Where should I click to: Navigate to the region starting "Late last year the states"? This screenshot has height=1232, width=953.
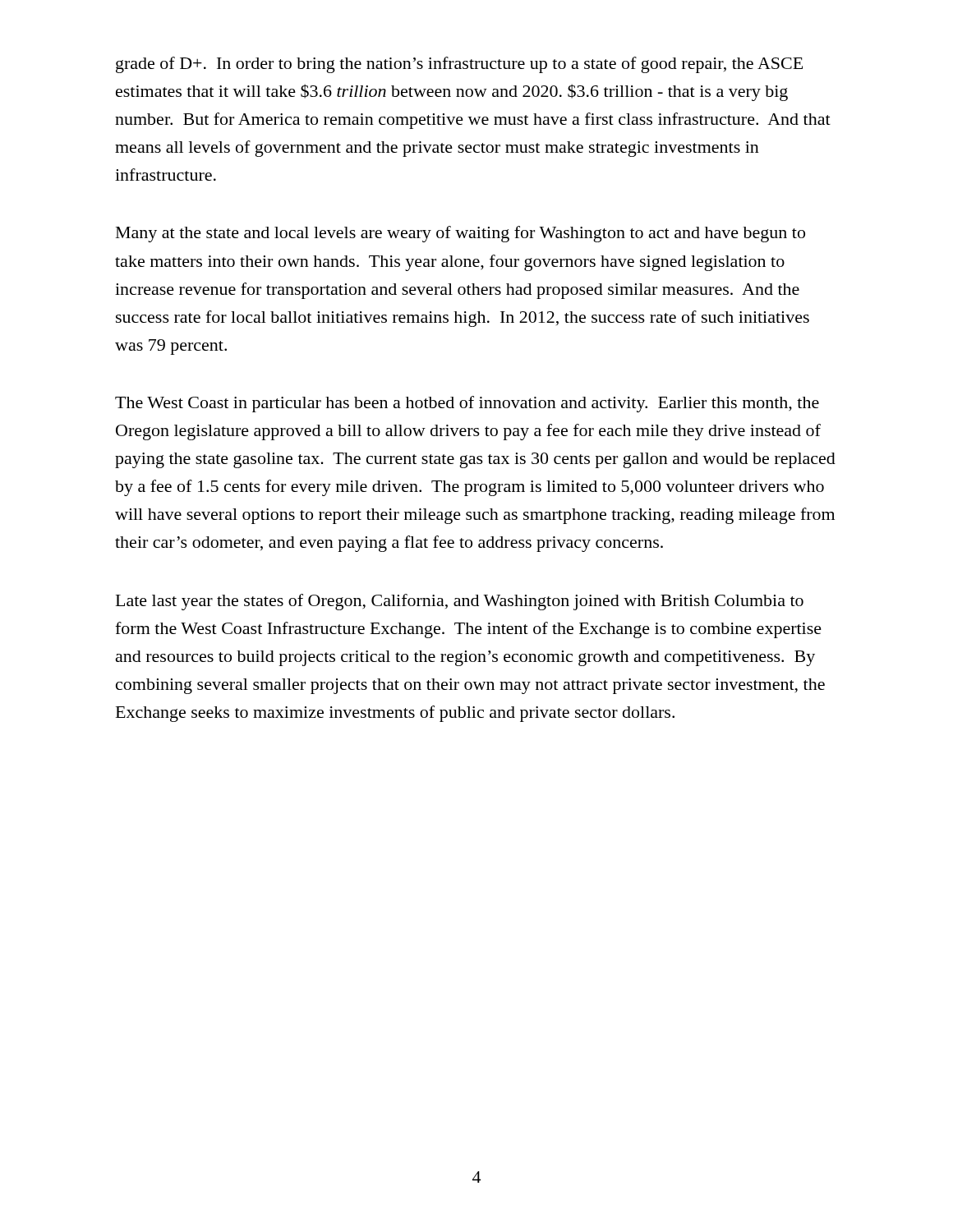point(470,656)
